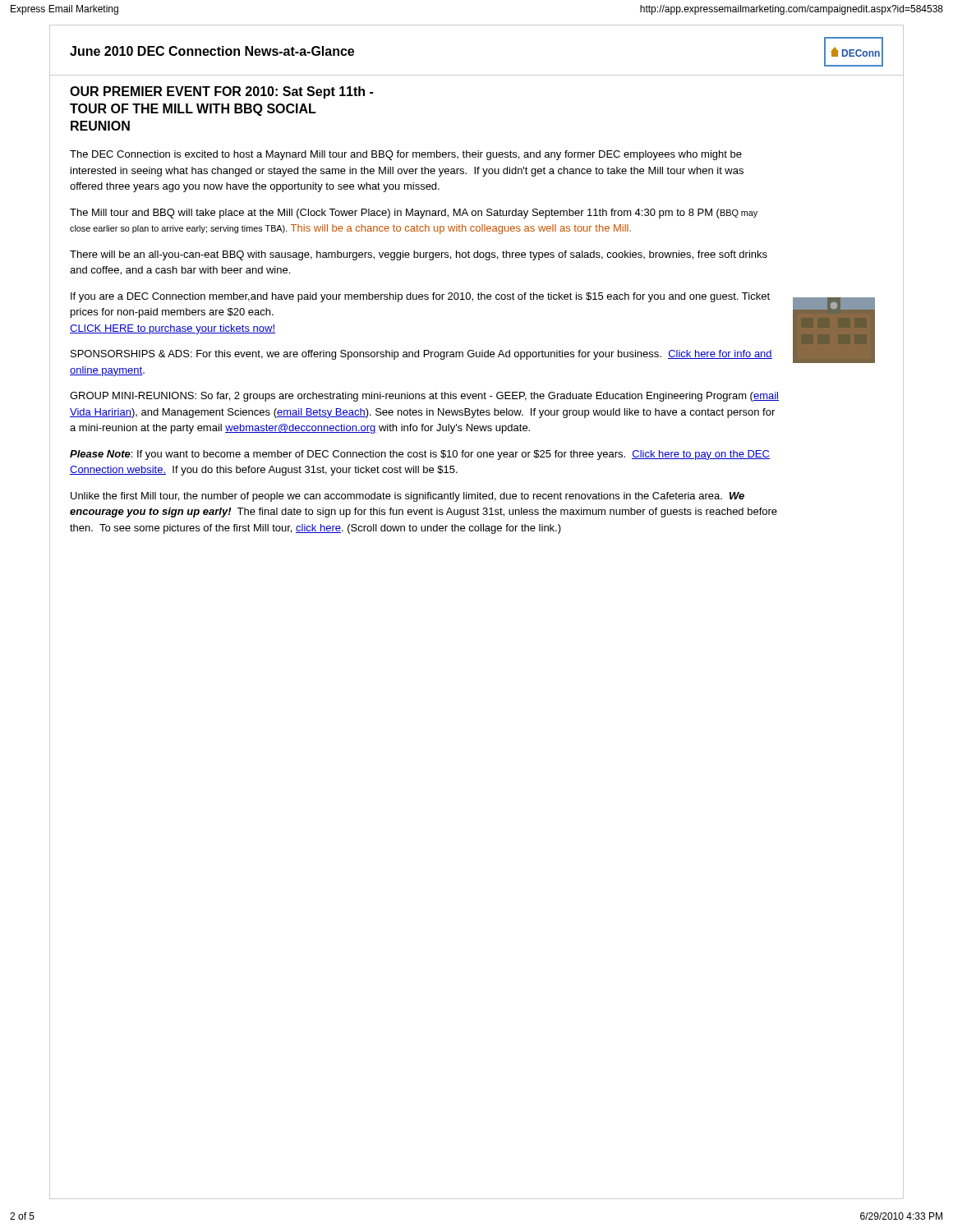
Task: Where is the passage that starts "Please Note: If you want to become a"?
Action: tap(420, 462)
